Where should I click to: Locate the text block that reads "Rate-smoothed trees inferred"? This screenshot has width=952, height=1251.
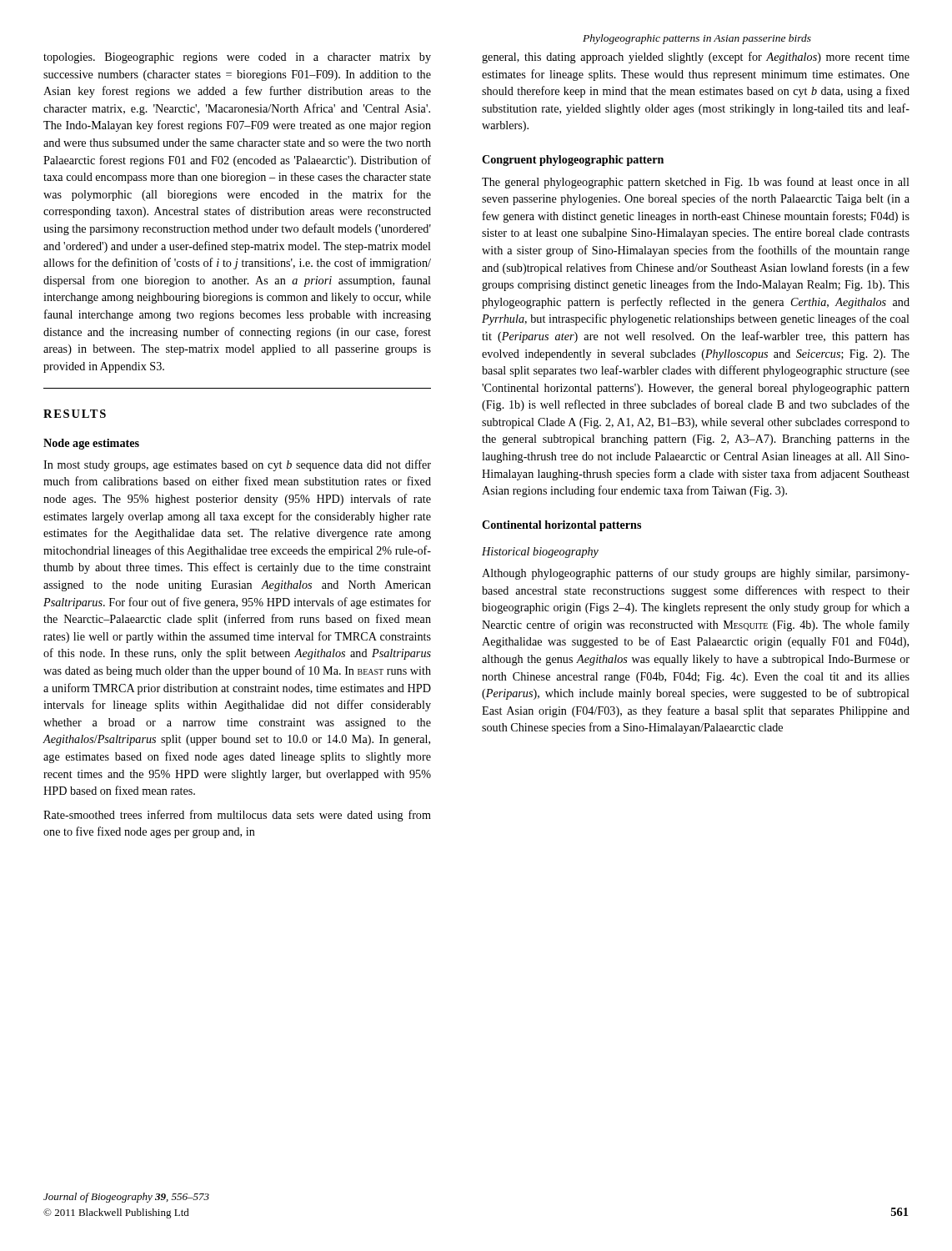pos(237,823)
